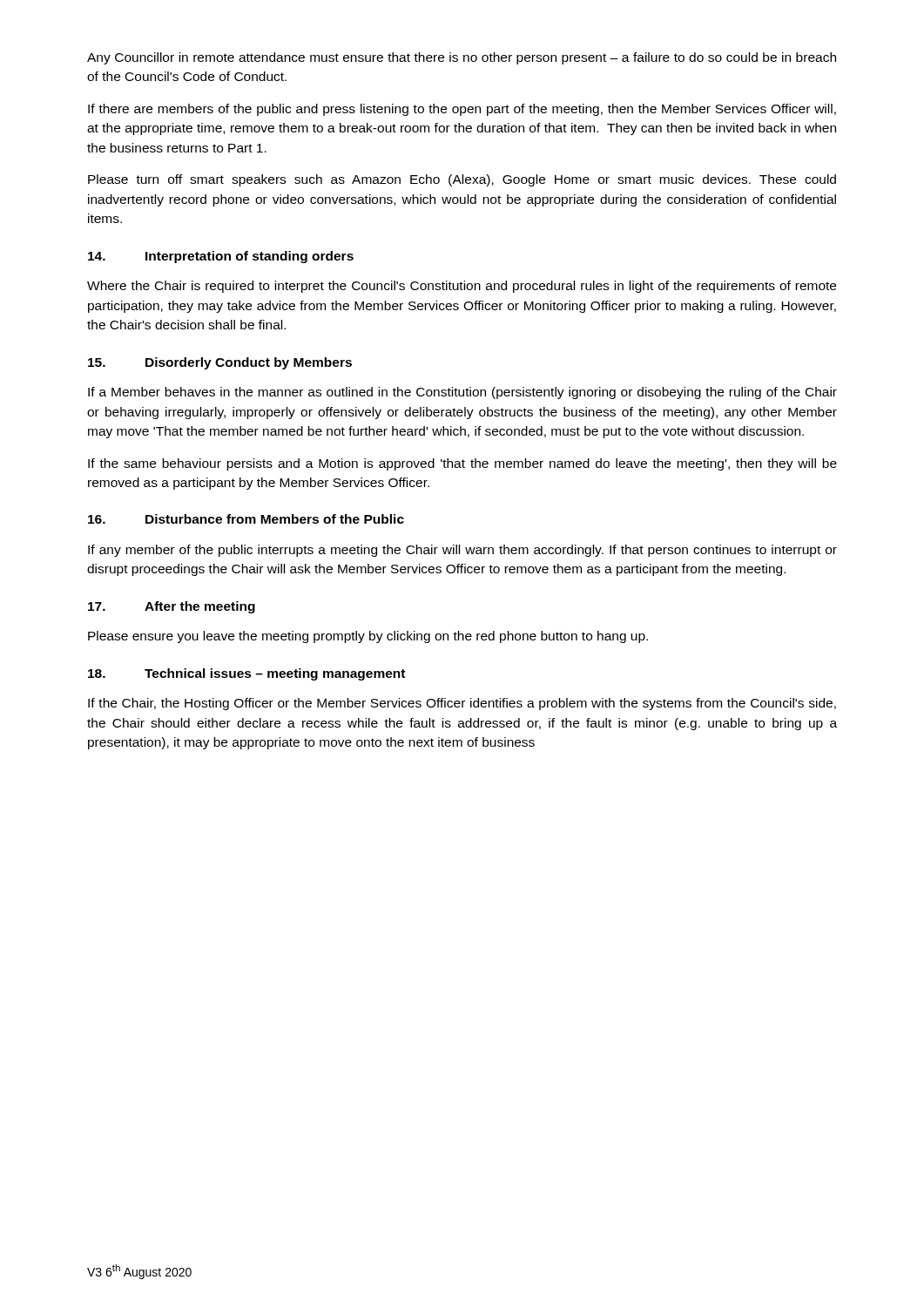Click on the block starting "If any member"
The width and height of the screenshot is (924, 1307).
(462, 559)
